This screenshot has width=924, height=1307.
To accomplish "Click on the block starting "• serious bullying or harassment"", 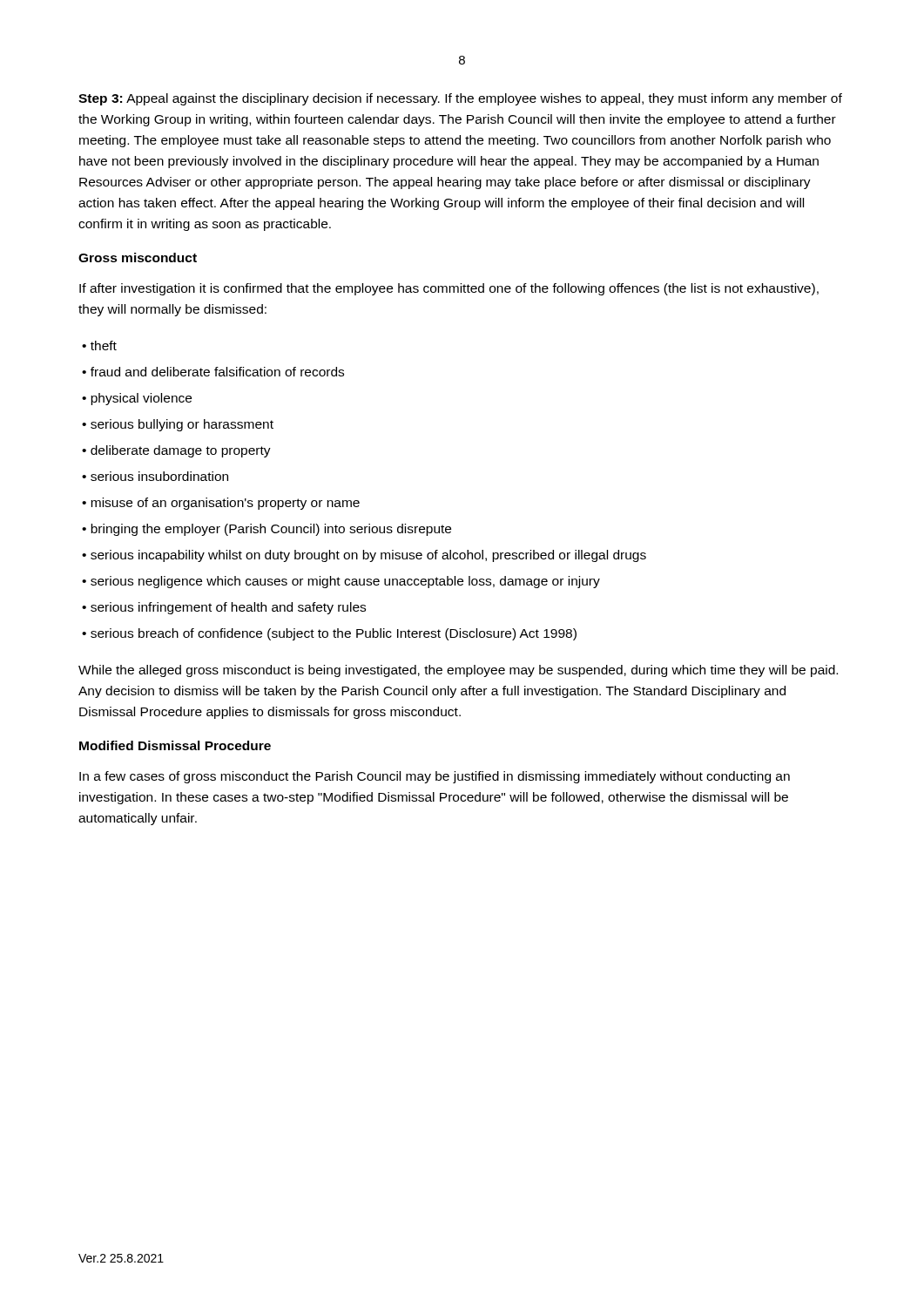I will point(178,424).
